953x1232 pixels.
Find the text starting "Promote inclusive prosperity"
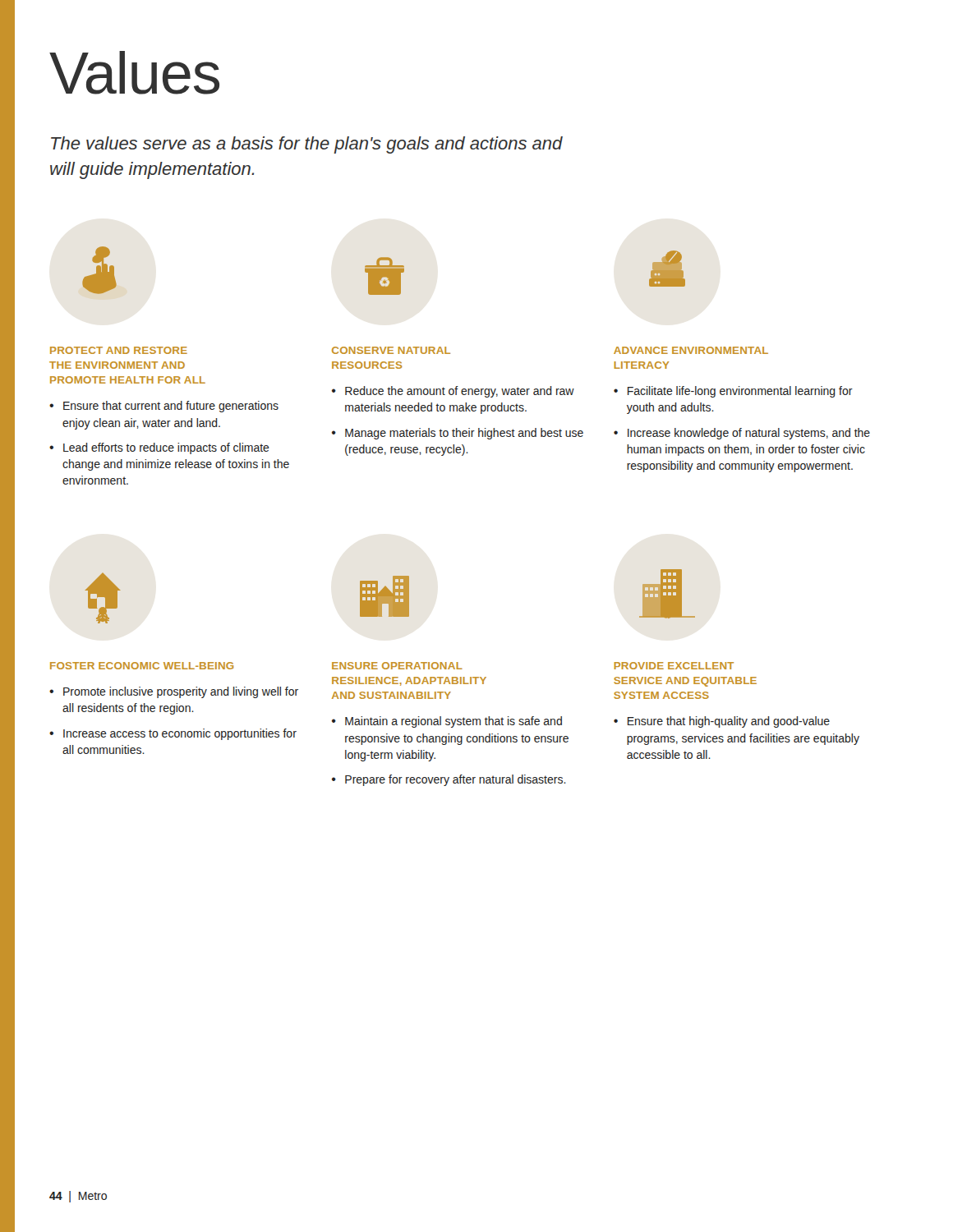(x=180, y=700)
